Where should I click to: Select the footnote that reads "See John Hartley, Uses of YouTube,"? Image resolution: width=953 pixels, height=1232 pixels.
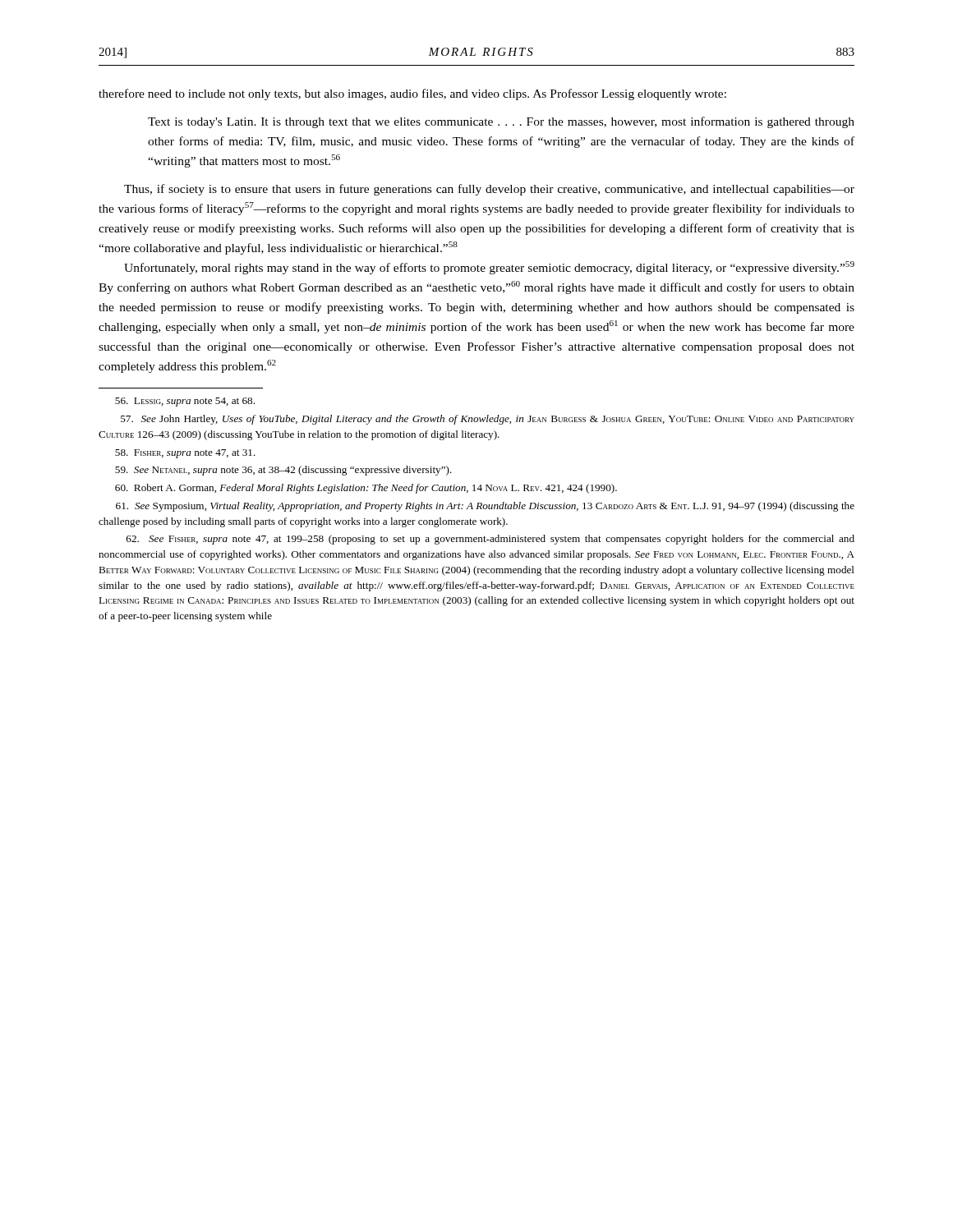pyautogui.click(x=476, y=427)
